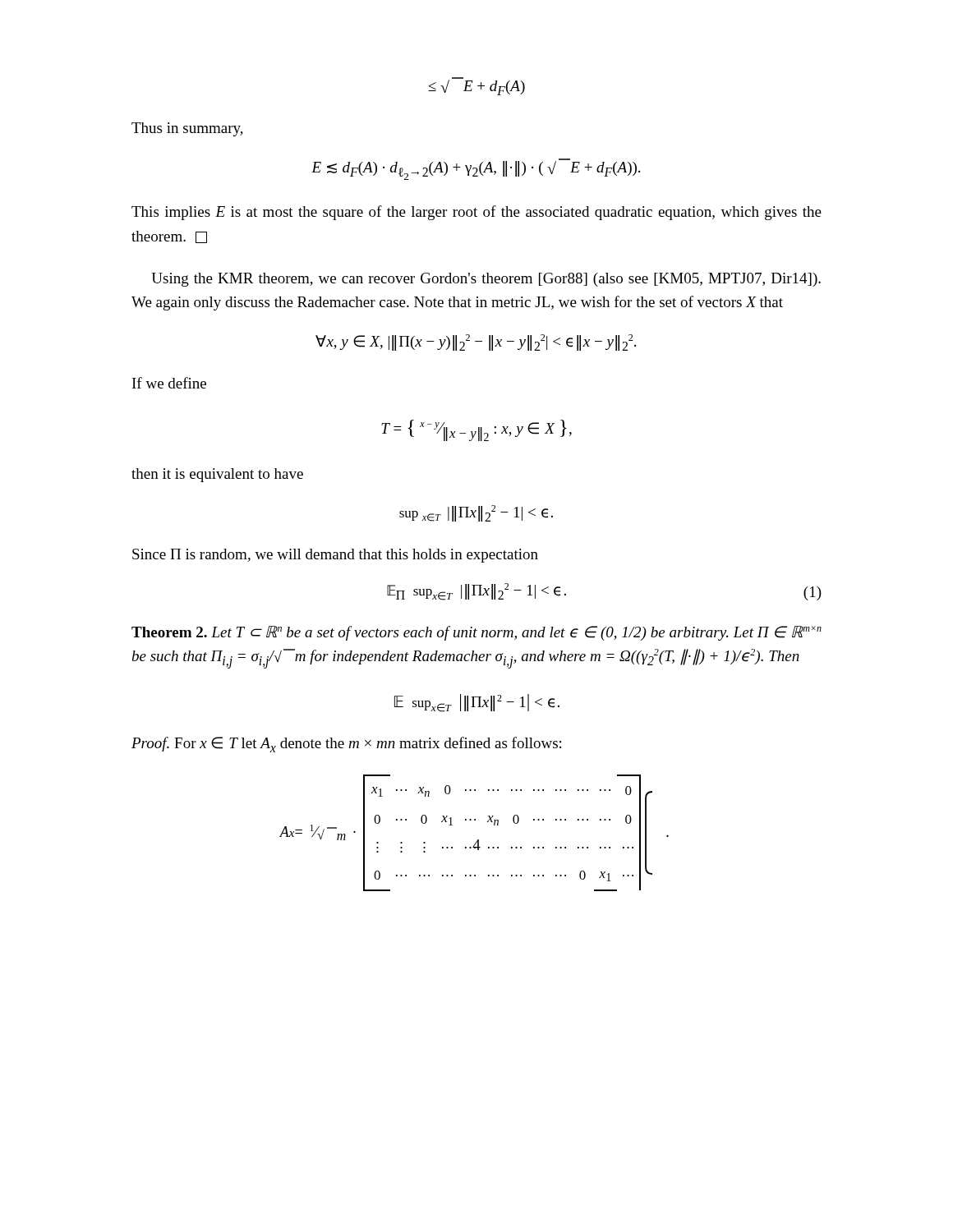Viewport: 953px width, 1232px height.
Task: Click on the region starting "then it is equivalent"
Action: click(217, 473)
